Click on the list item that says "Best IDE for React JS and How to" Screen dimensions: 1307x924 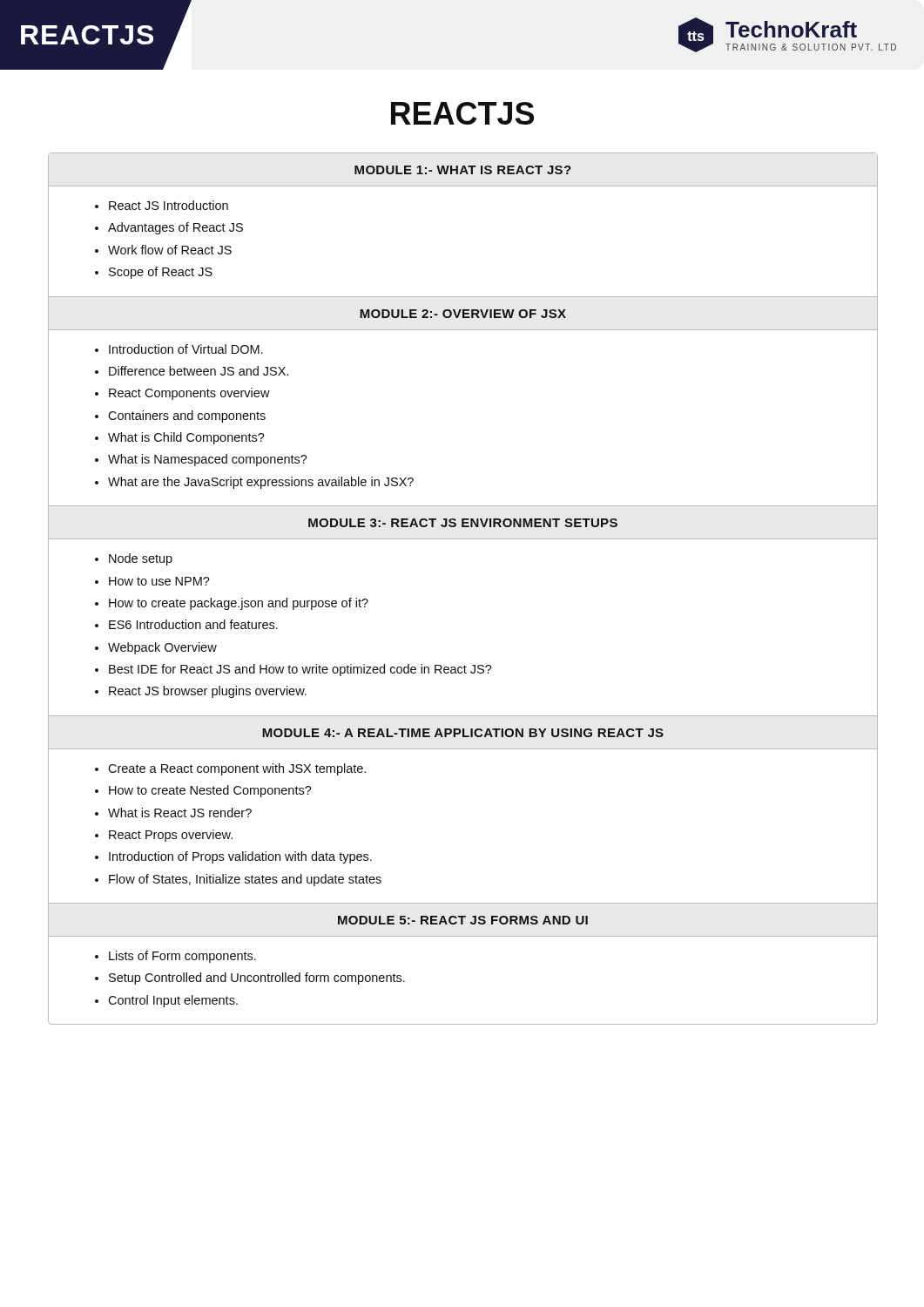(300, 669)
